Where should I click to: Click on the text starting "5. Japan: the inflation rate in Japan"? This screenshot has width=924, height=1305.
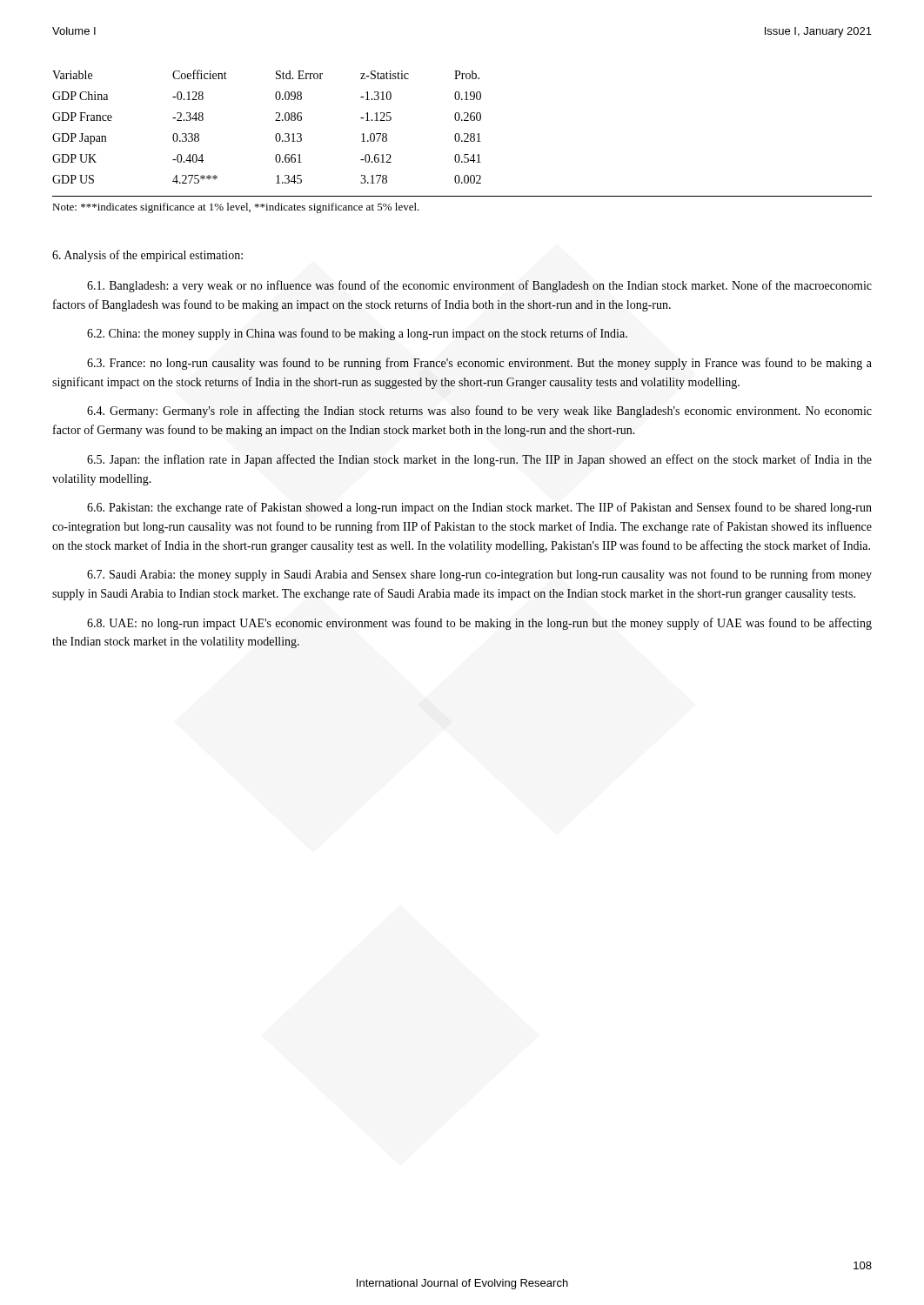462,469
